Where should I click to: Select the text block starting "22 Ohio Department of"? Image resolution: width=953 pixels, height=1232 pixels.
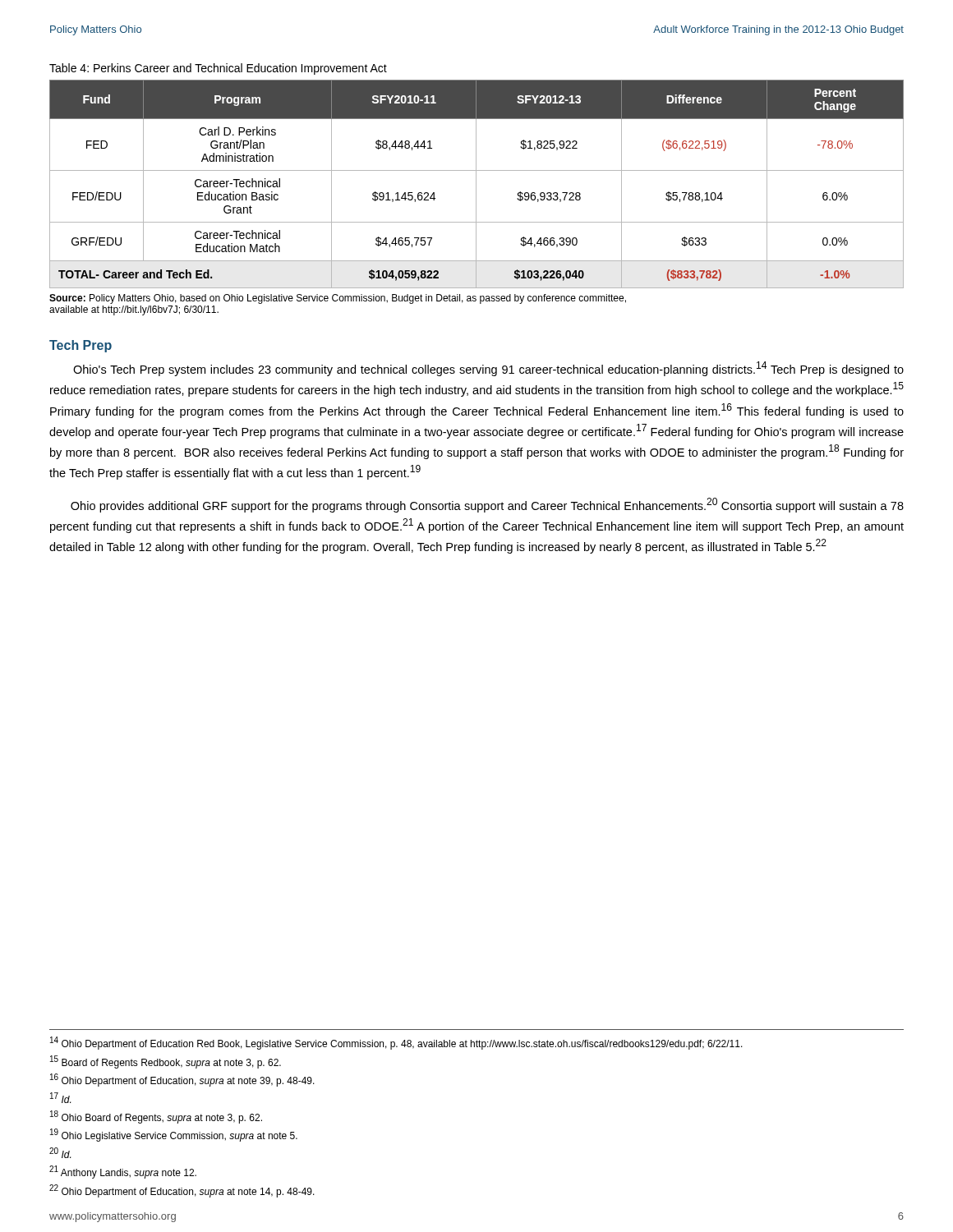pyautogui.click(x=182, y=1190)
